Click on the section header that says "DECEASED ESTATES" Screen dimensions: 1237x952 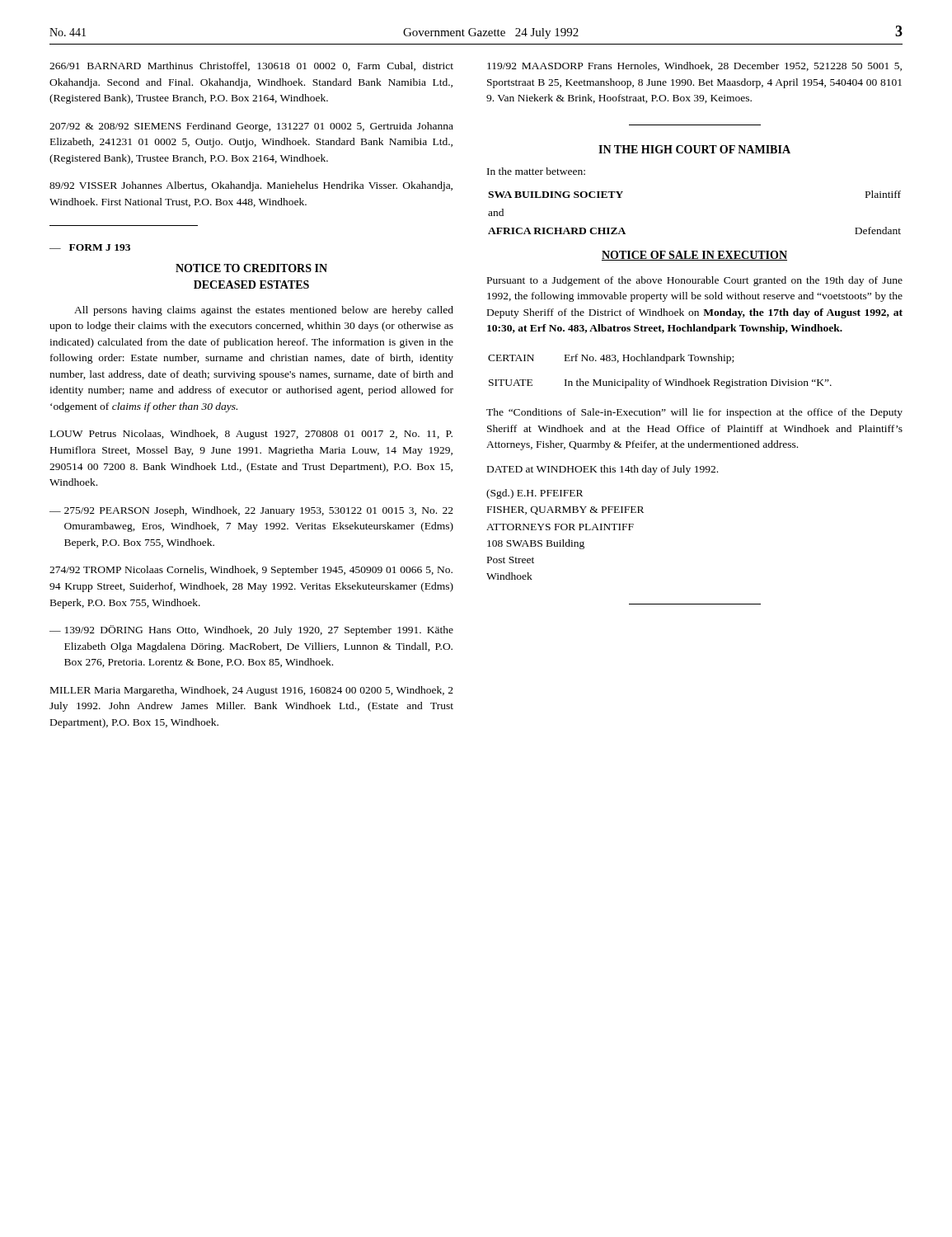(251, 285)
